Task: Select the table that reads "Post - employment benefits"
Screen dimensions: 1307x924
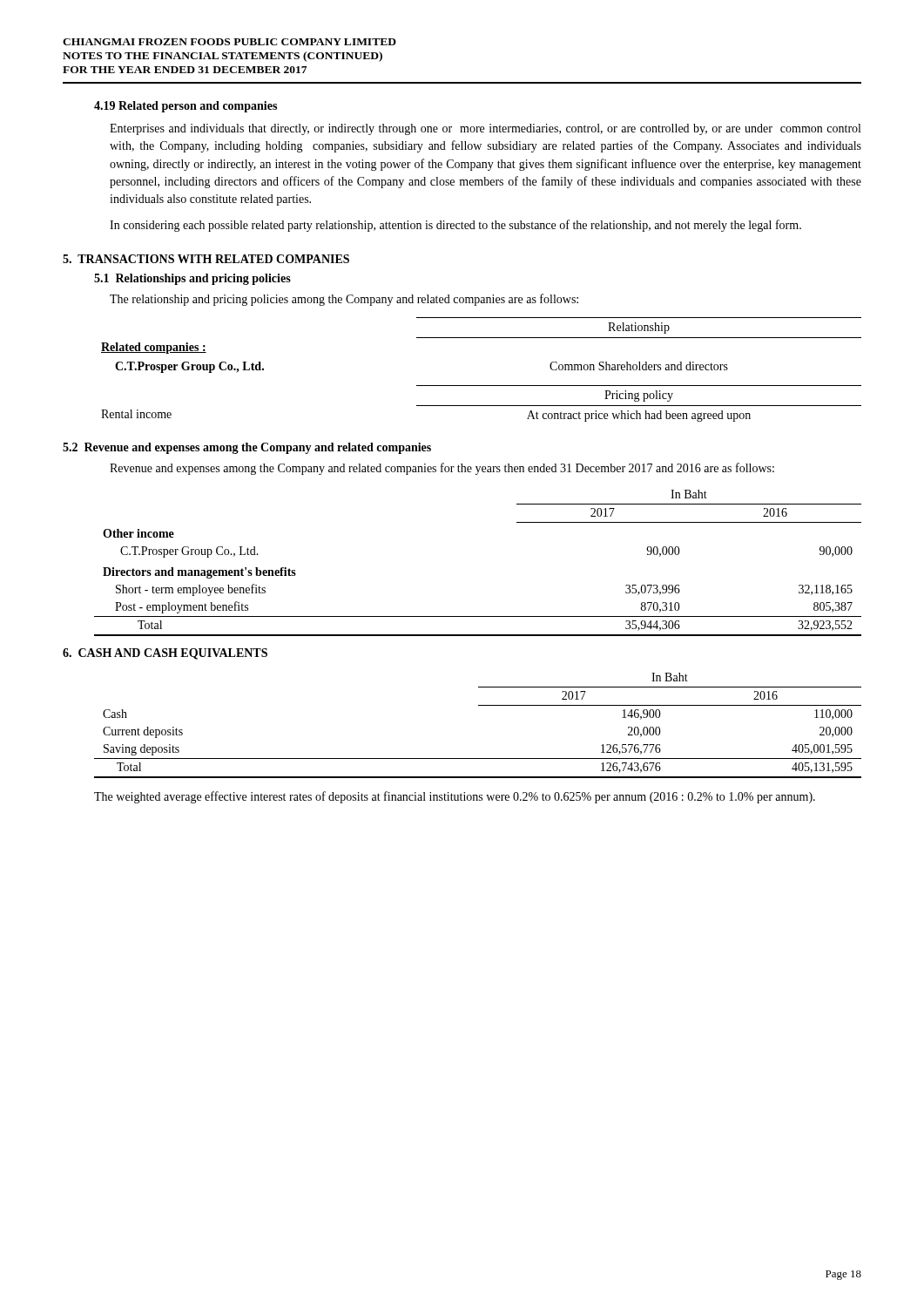Action: [x=478, y=561]
